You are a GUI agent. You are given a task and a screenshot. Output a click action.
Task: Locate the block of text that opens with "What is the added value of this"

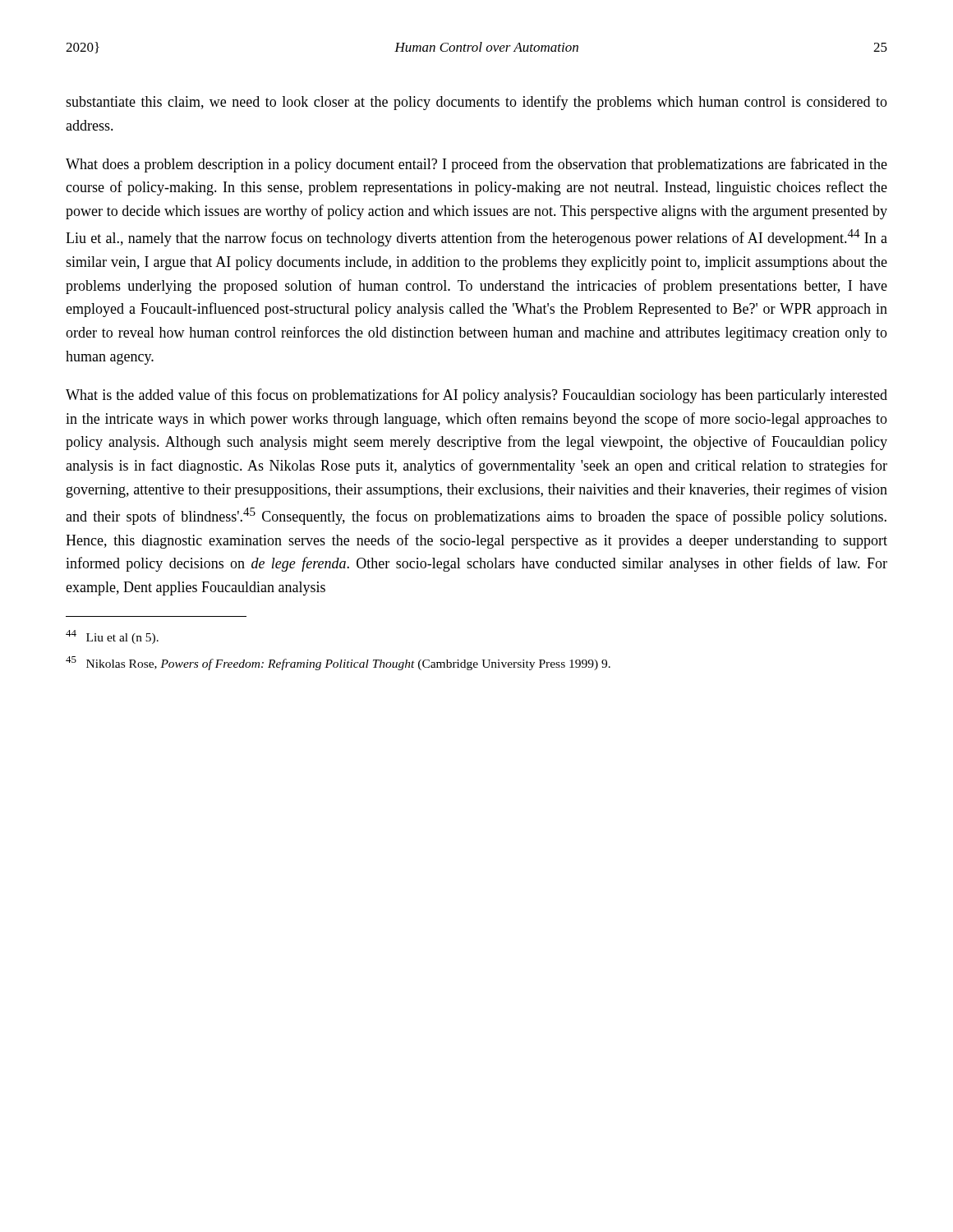[x=476, y=491]
